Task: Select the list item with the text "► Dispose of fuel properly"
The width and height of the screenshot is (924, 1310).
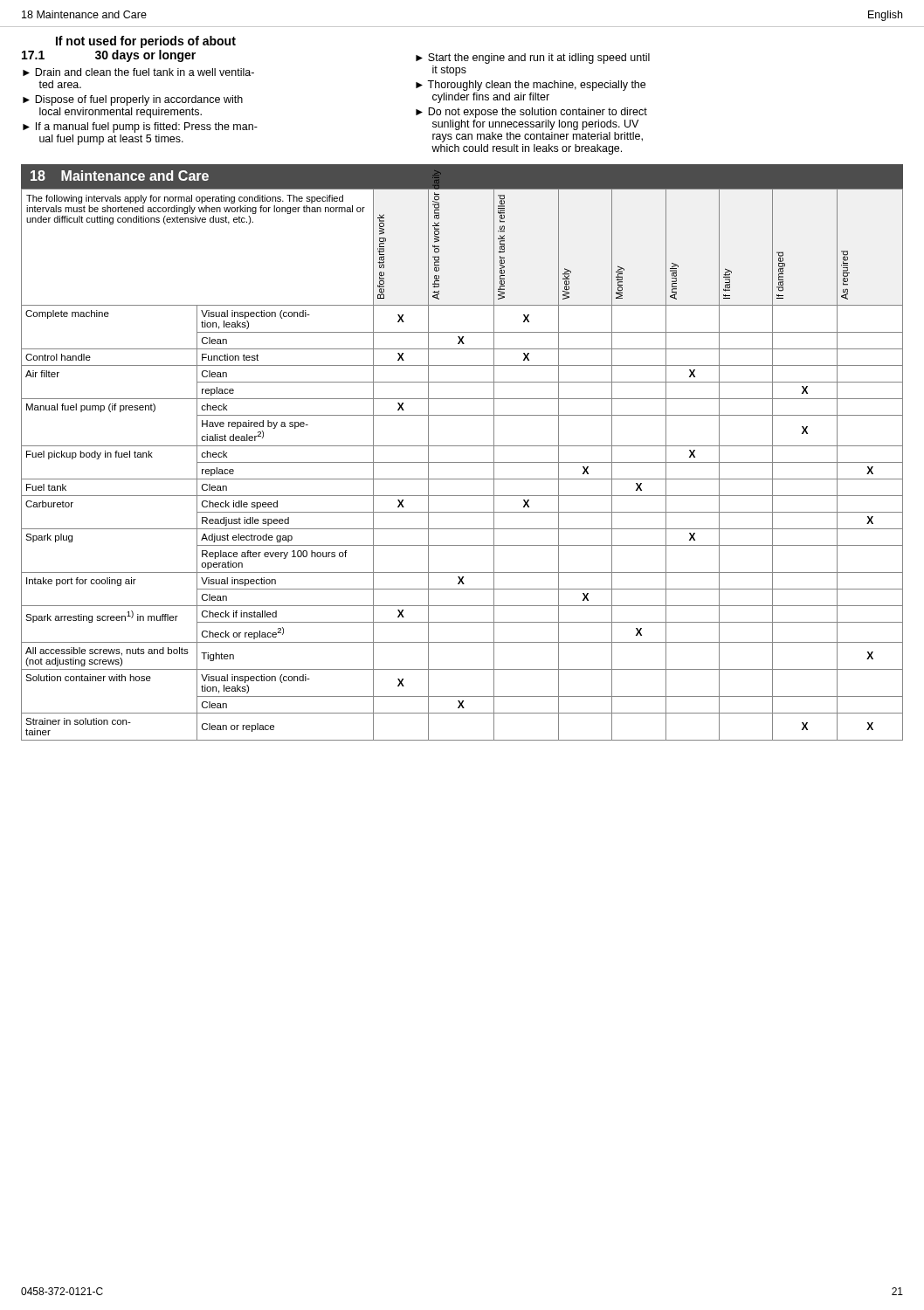Action: (x=132, y=106)
